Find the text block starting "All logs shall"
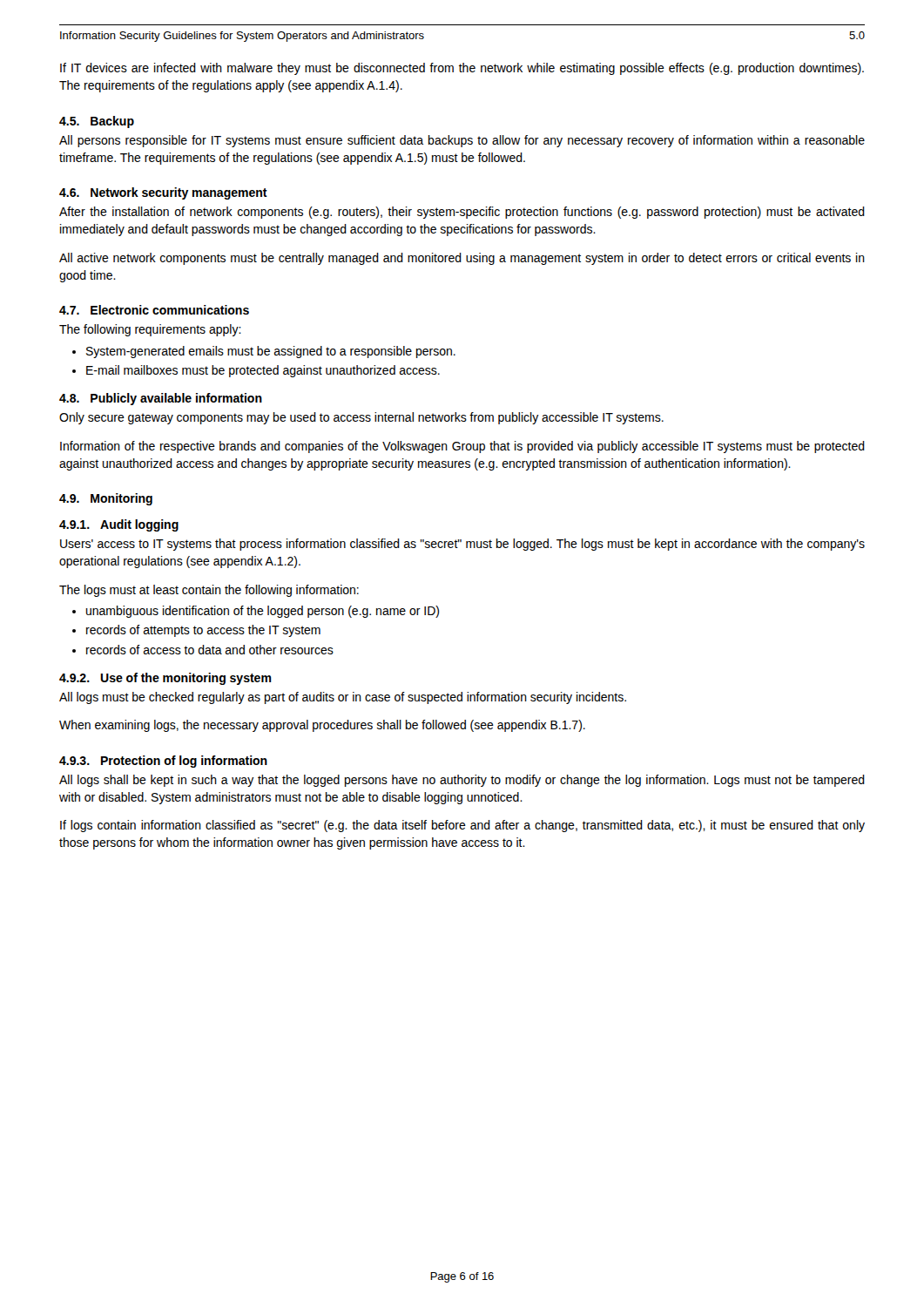This screenshot has height=1307, width=924. (462, 788)
